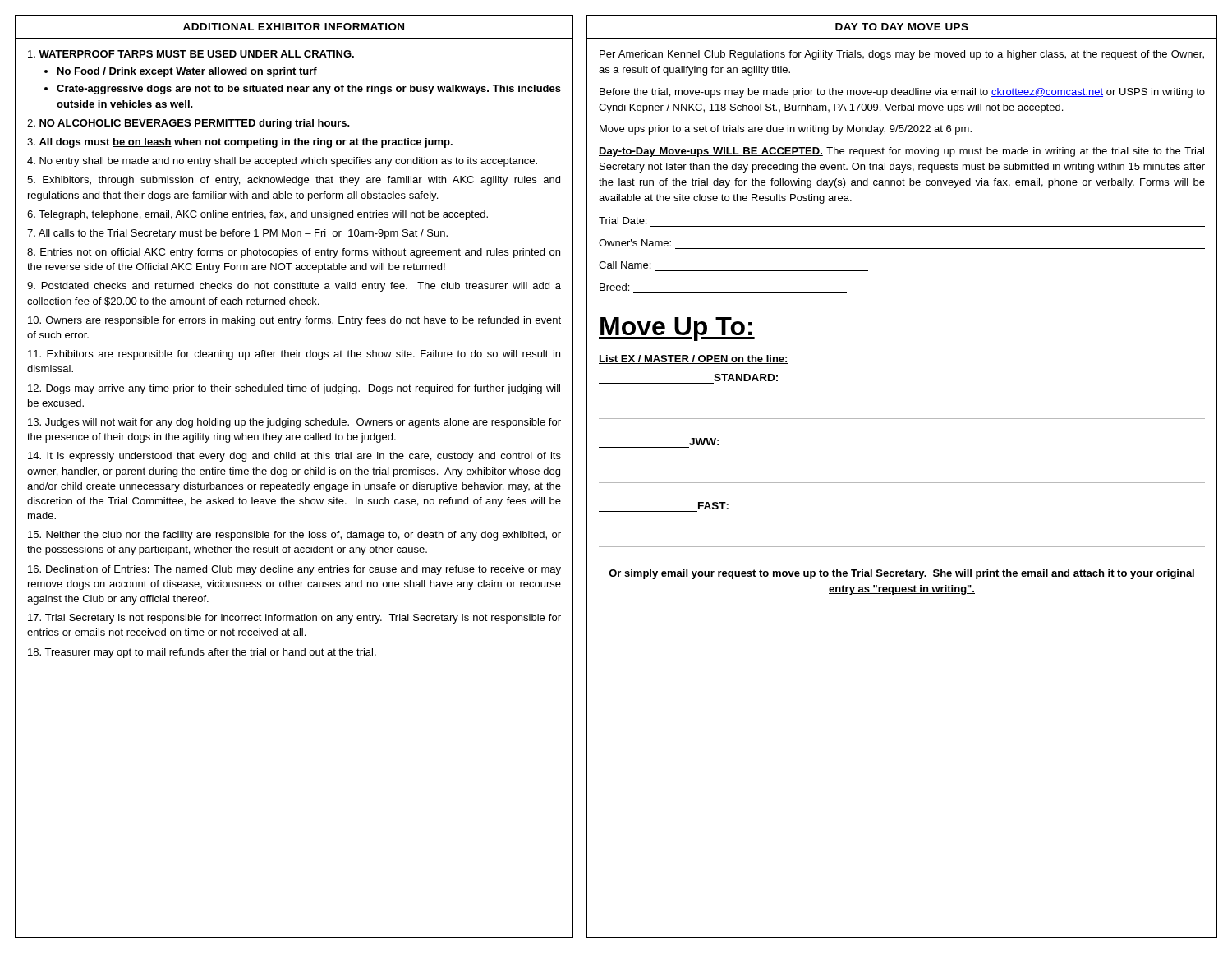1232x953 pixels.
Task: Locate the text block starting "Or simply email your request to move up"
Action: (902, 581)
